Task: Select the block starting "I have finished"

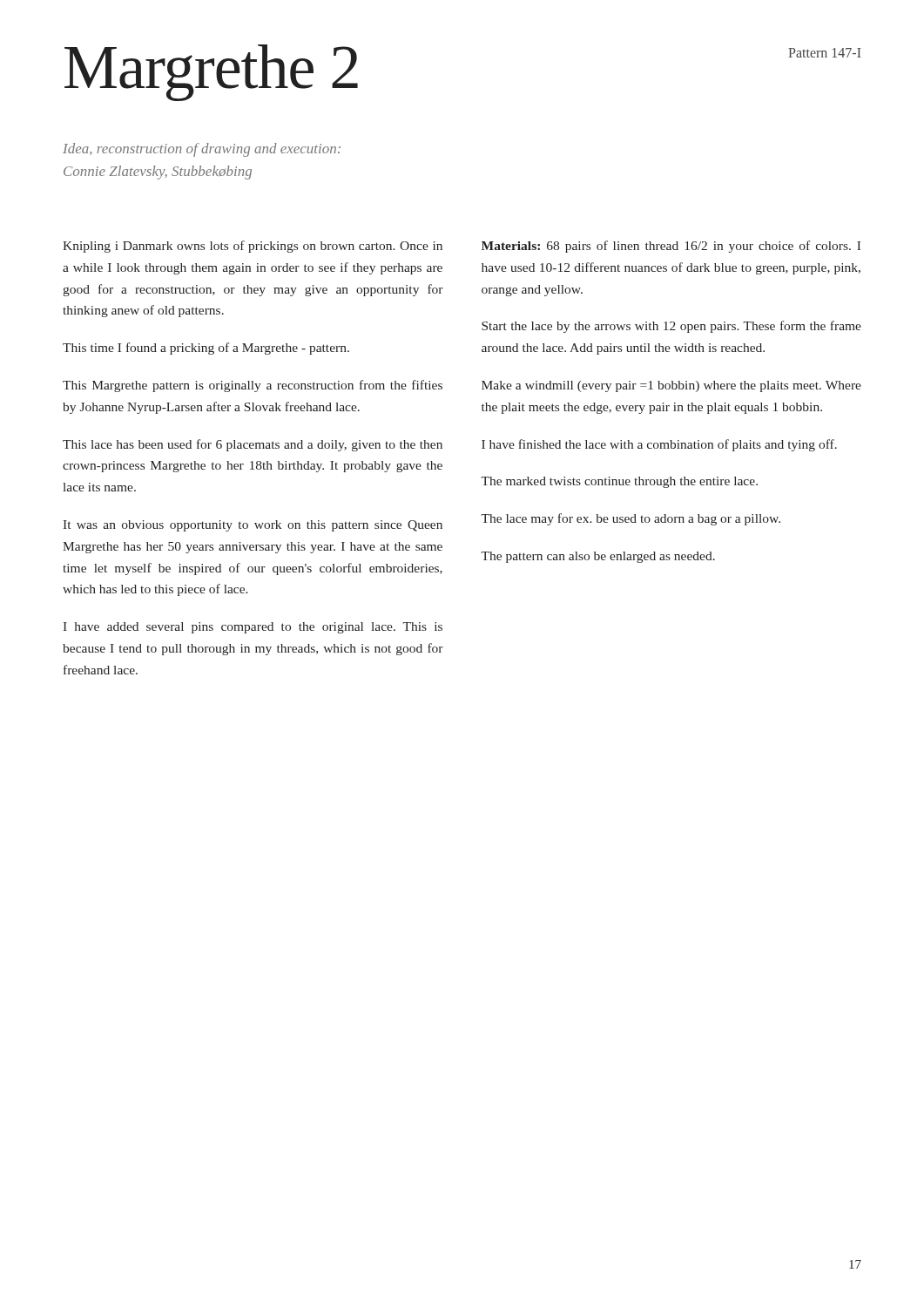Action: [x=659, y=444]
